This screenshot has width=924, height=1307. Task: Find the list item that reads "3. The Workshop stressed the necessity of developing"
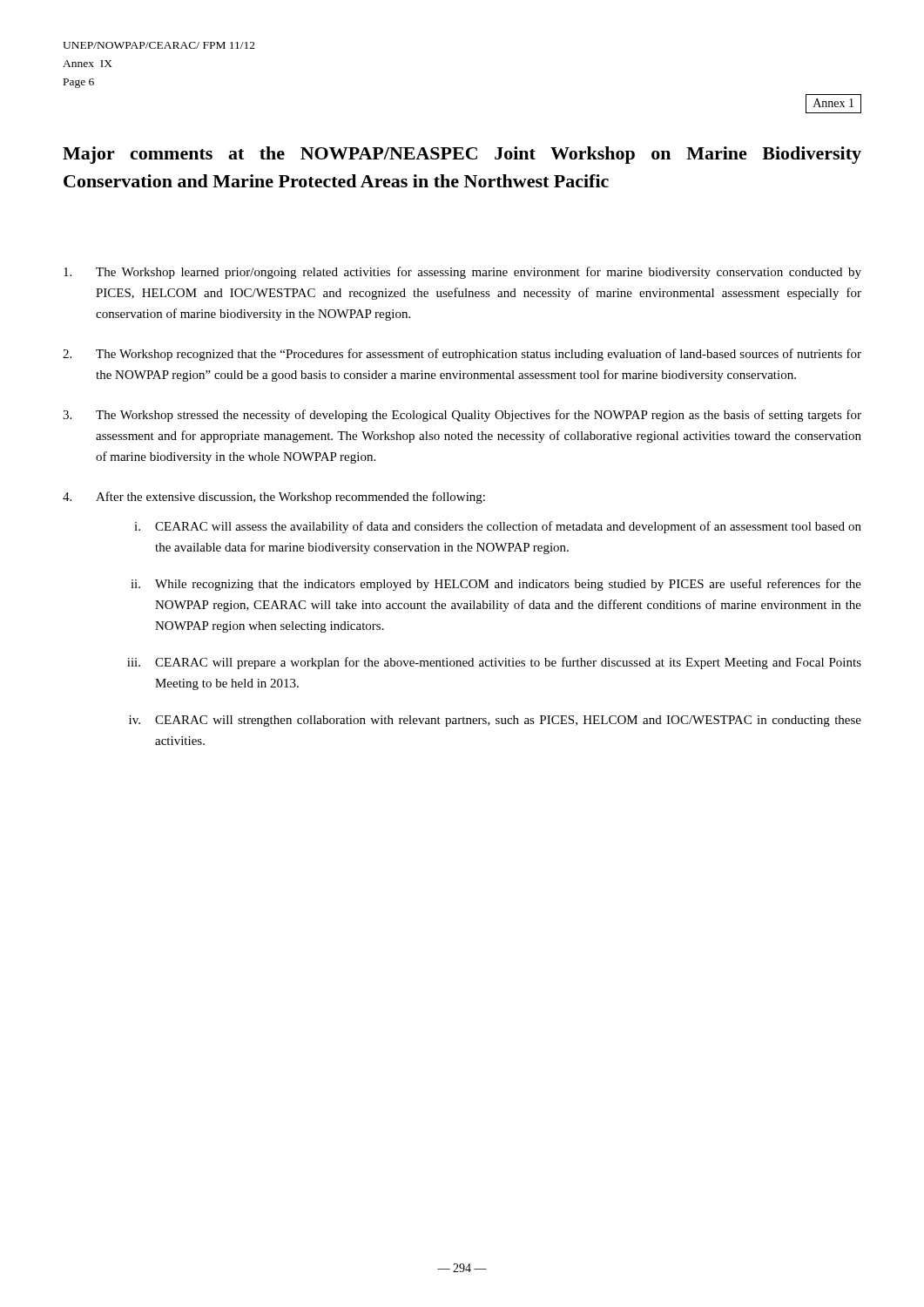pyautogui.click(x=462, y=436)
